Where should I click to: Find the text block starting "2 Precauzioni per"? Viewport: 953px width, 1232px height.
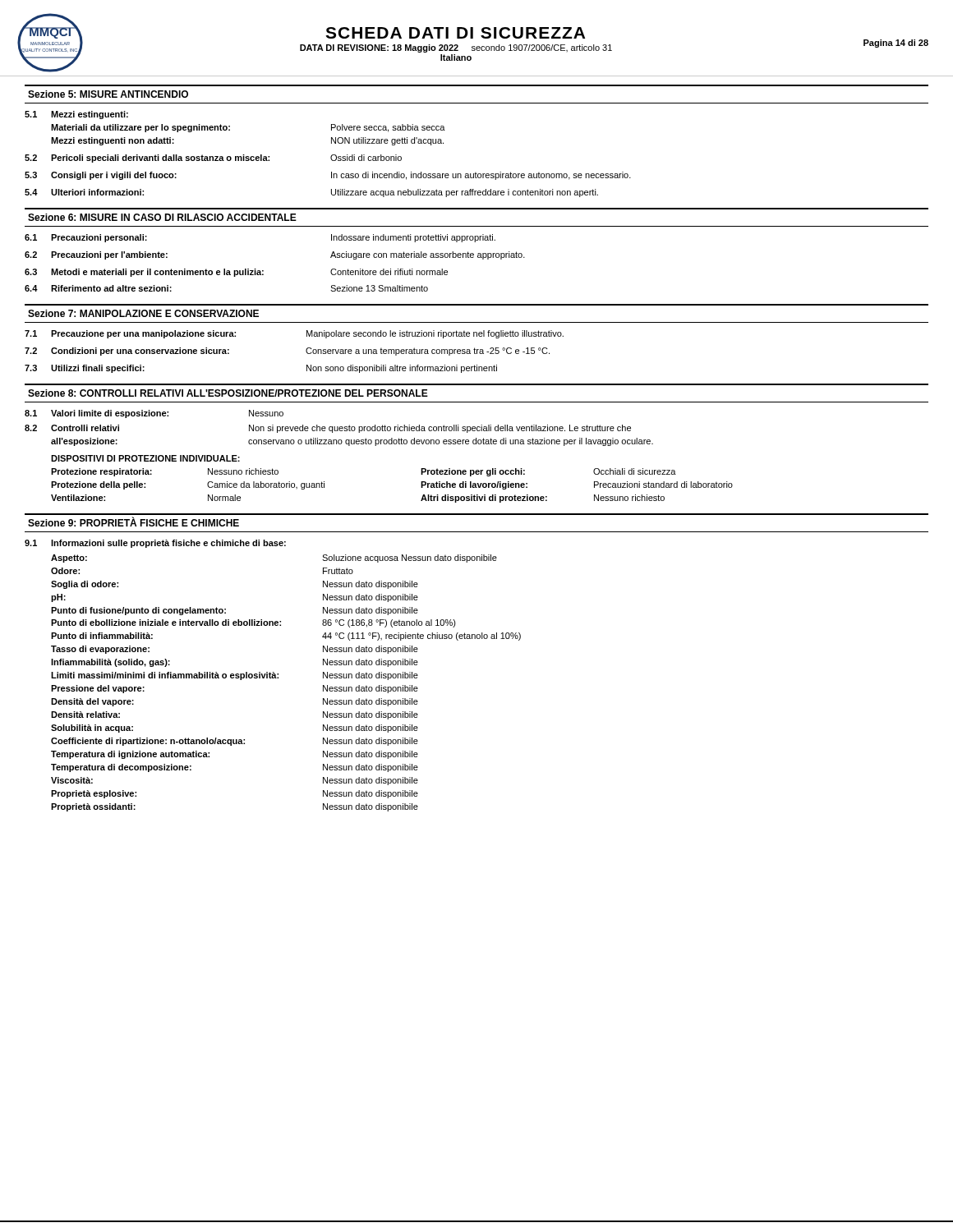tap(476, 255)
